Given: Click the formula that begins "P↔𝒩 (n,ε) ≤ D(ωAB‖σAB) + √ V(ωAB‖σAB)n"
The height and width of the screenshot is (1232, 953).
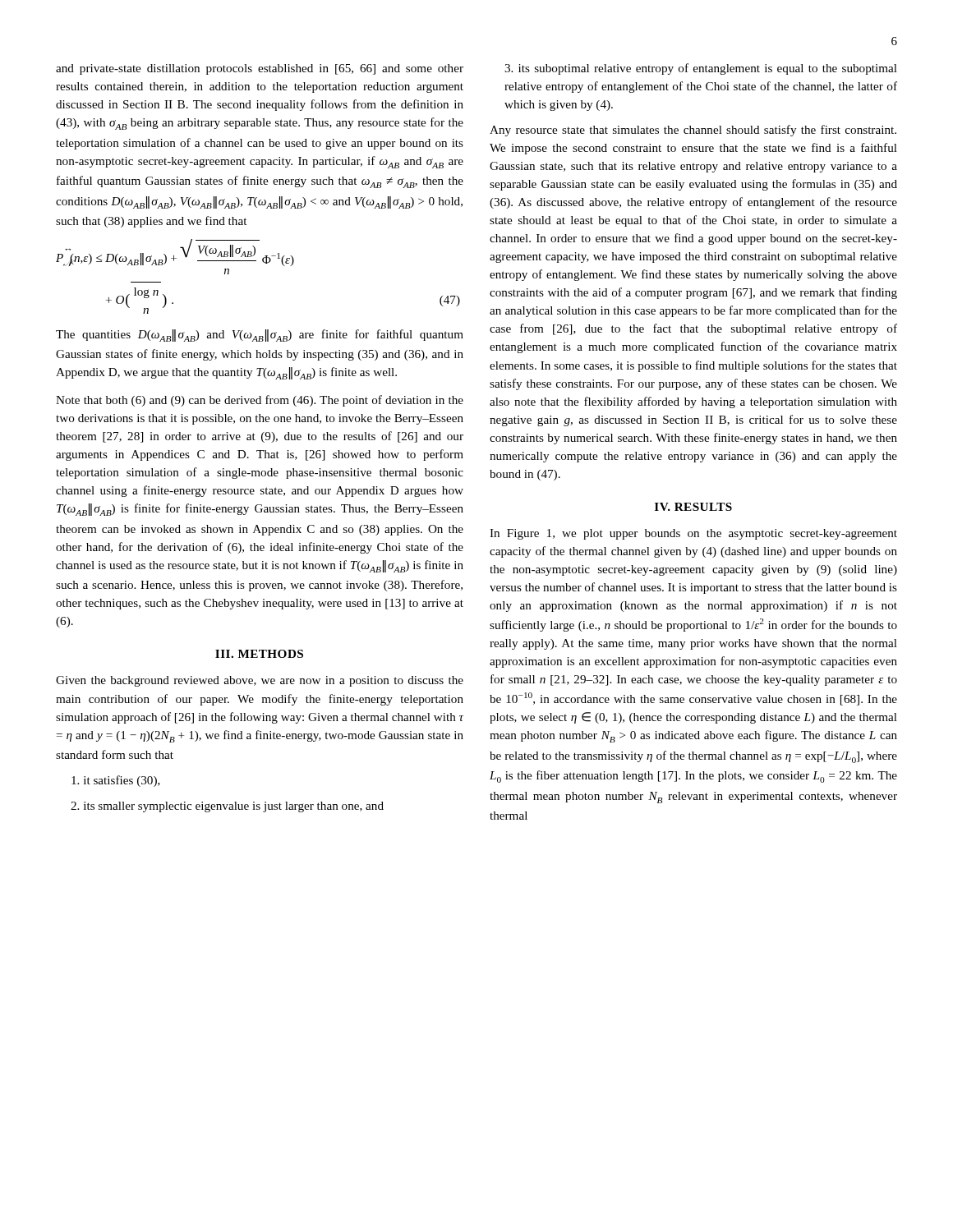Looking at the screenshot, I should [175, 253].
